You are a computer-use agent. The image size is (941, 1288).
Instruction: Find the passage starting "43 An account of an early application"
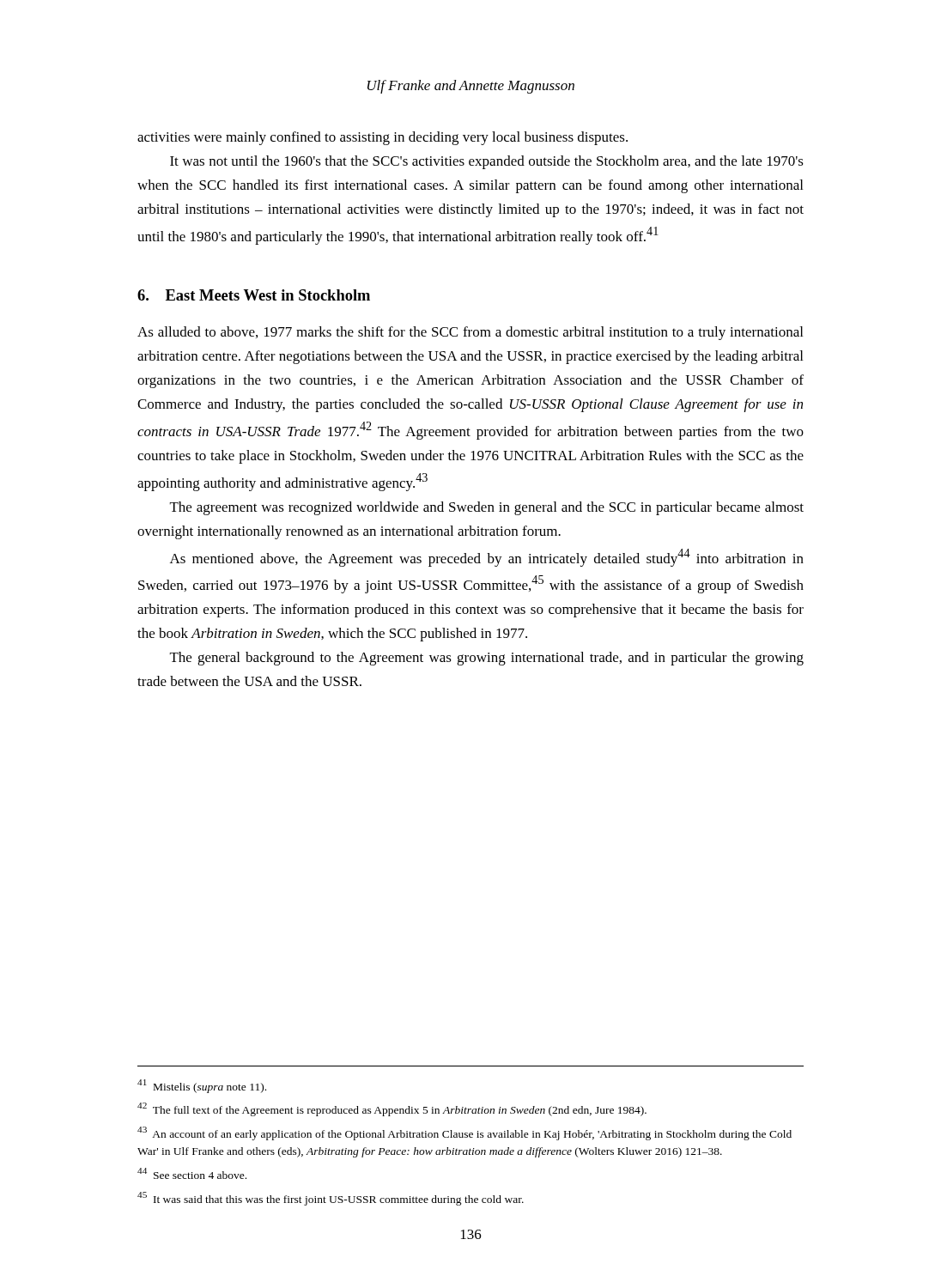(x=465, y=1141)
